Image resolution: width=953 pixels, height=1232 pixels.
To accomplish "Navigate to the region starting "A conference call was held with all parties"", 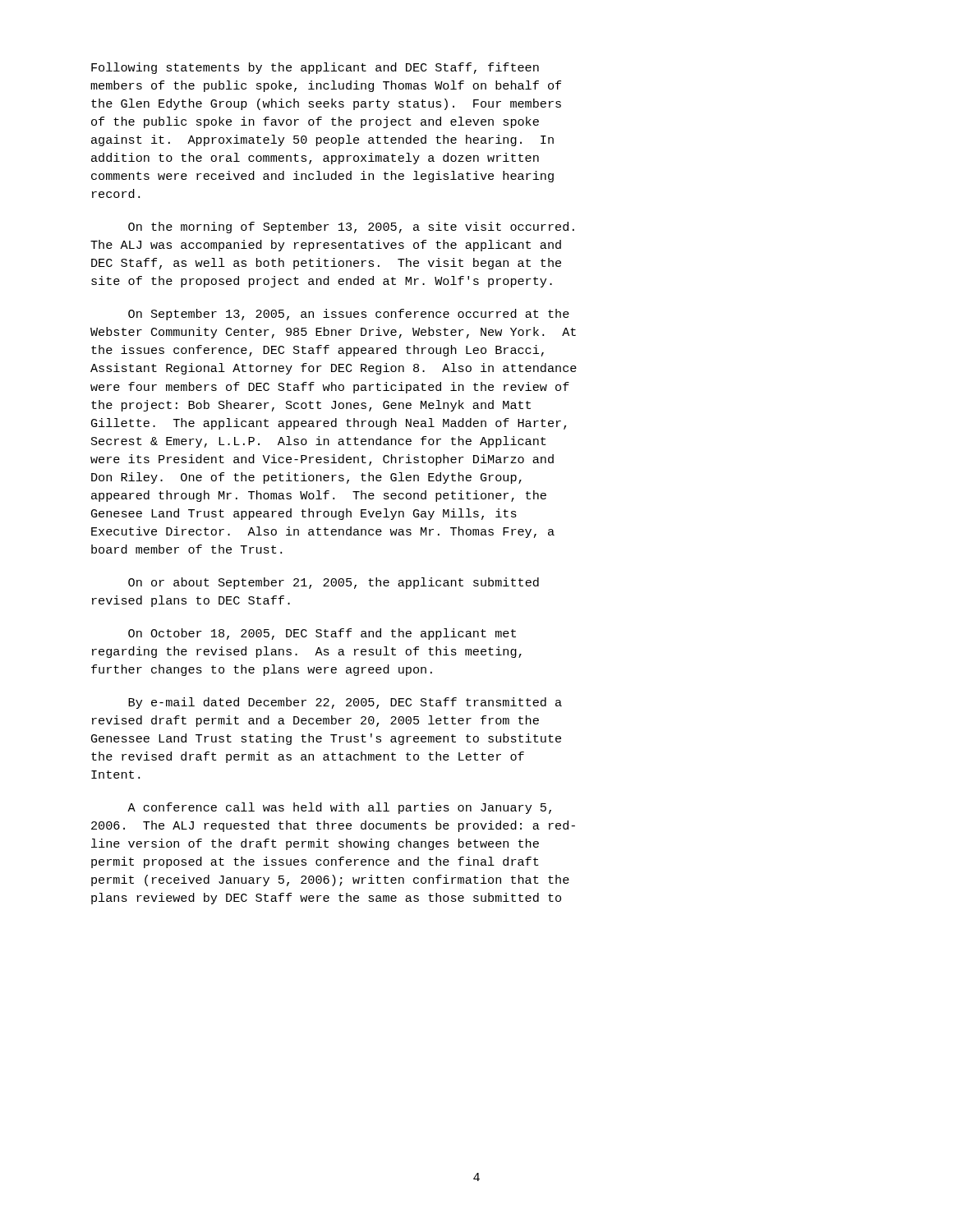I will [x=334, y=854].
